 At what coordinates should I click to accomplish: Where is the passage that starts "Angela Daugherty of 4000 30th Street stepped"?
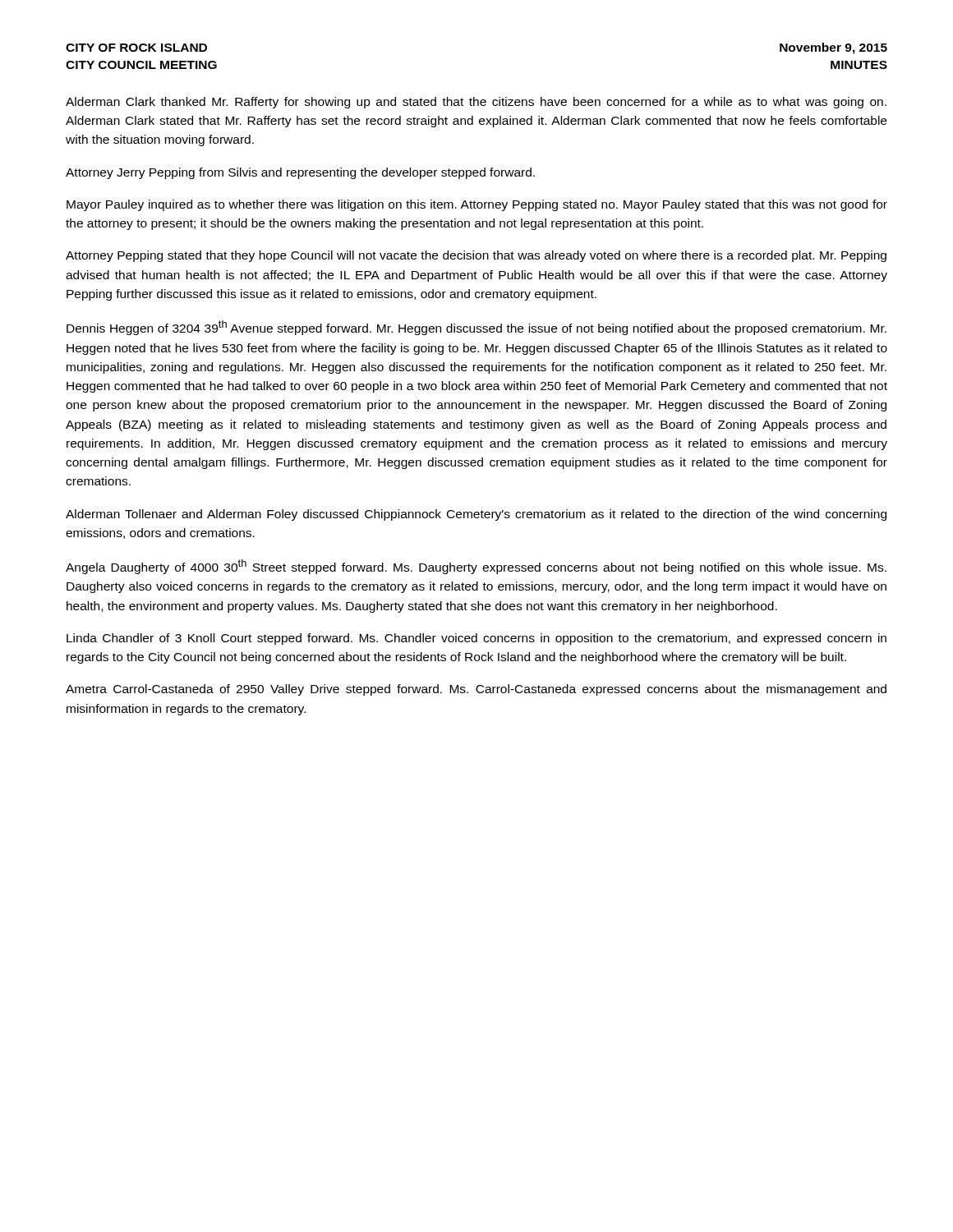(x=476, y=585)
